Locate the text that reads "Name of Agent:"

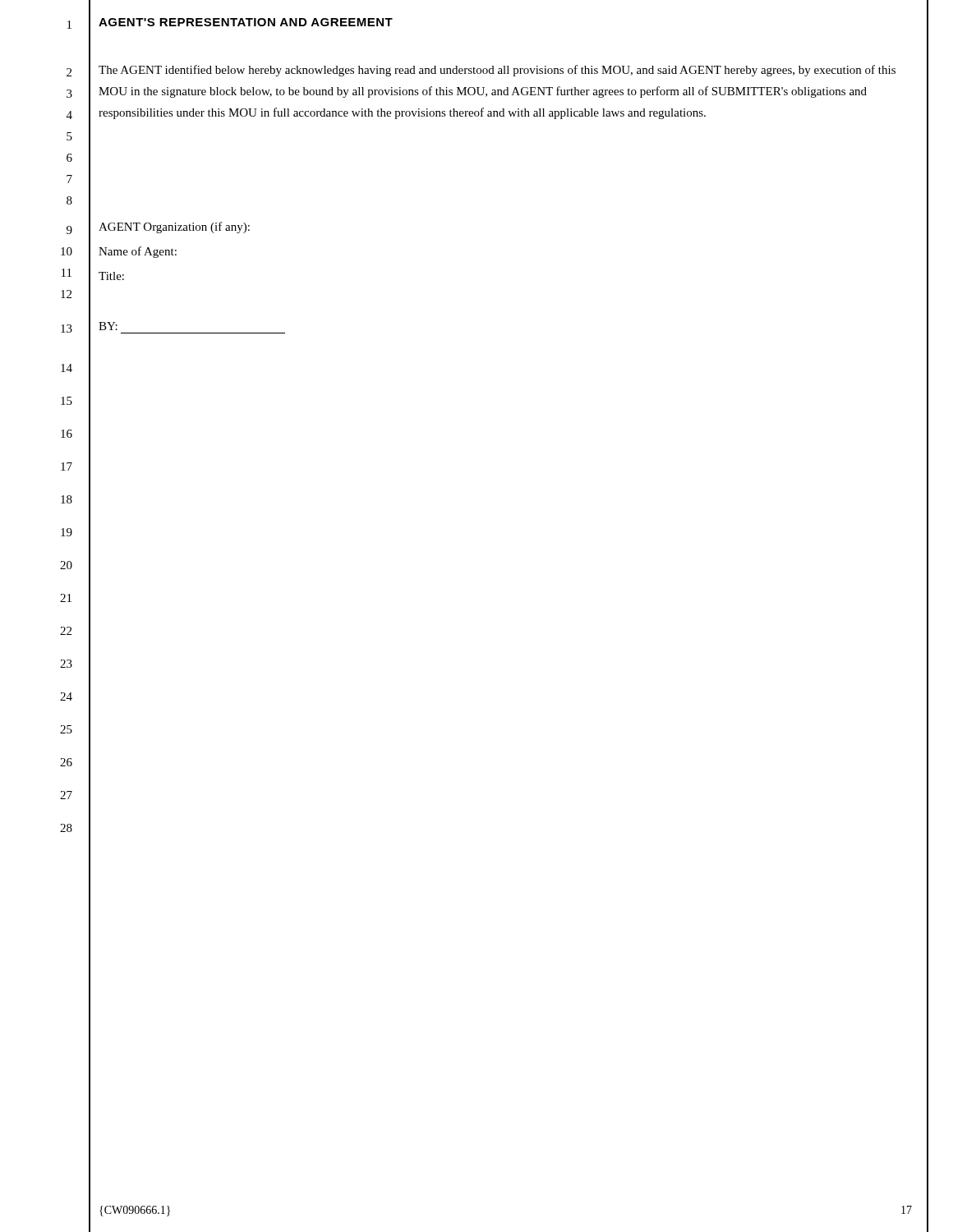(138, 251)
